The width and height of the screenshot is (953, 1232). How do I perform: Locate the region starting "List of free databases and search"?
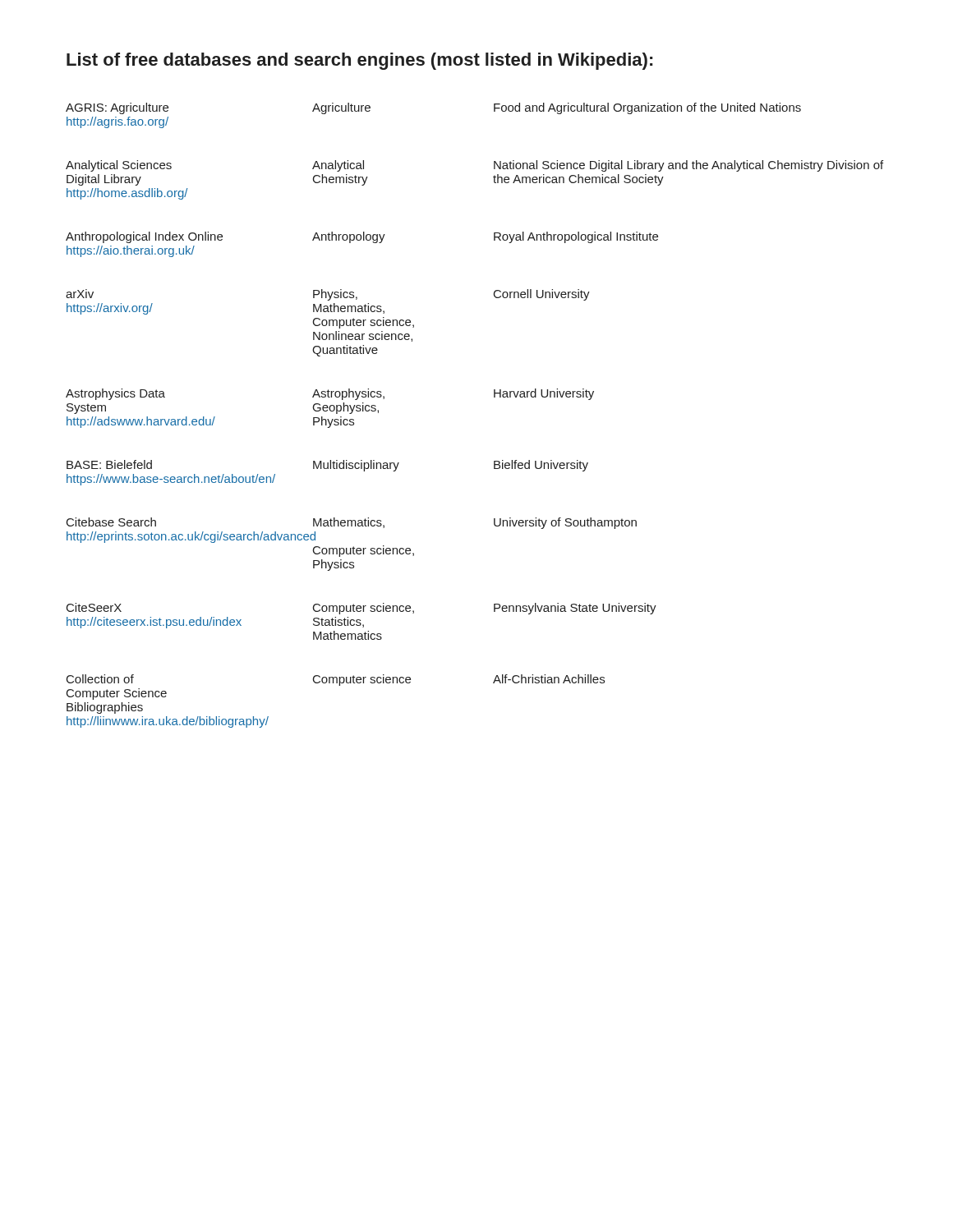tap(360, 60)
